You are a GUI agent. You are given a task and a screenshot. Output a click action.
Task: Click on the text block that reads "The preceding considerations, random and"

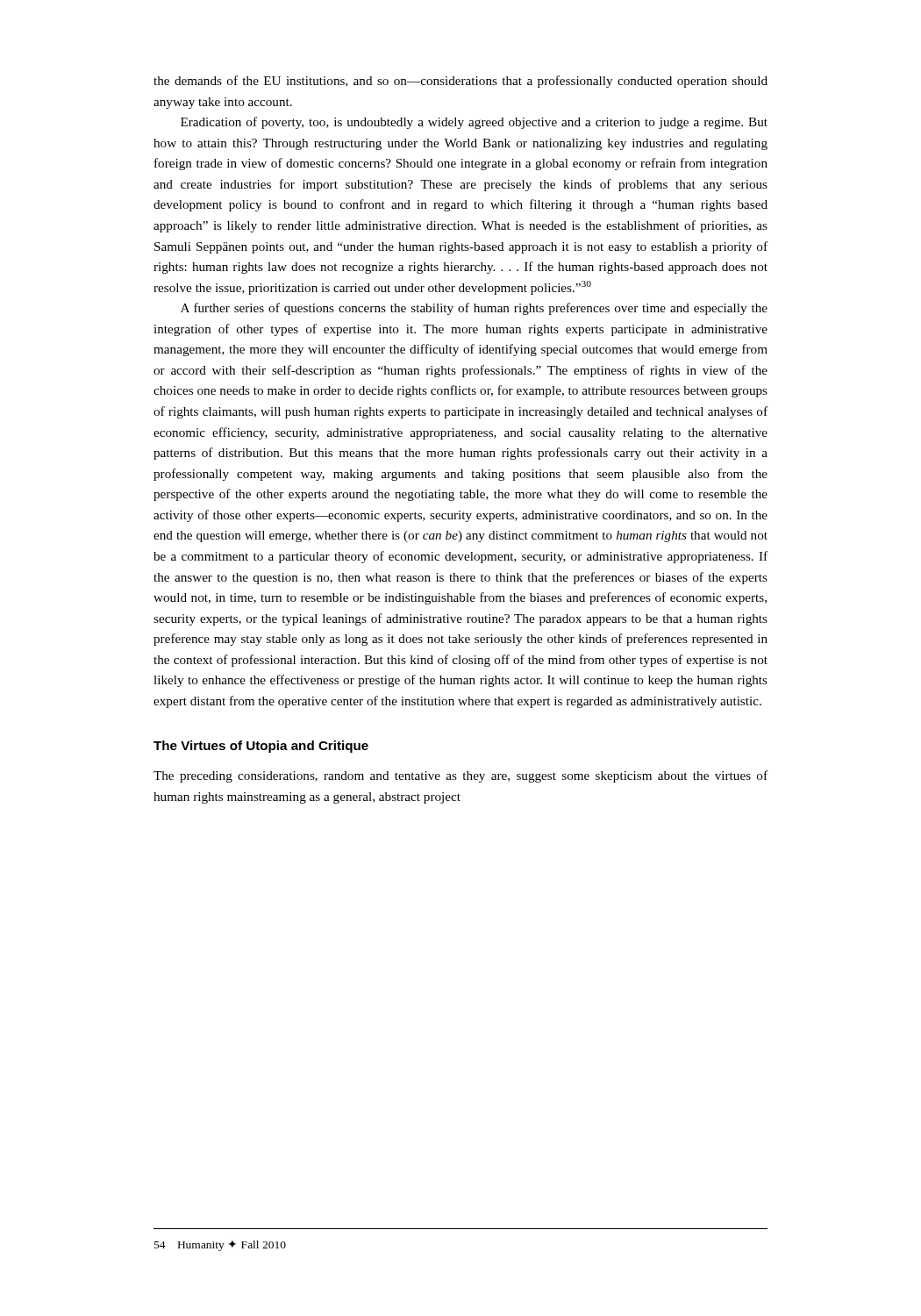point(460,785)
